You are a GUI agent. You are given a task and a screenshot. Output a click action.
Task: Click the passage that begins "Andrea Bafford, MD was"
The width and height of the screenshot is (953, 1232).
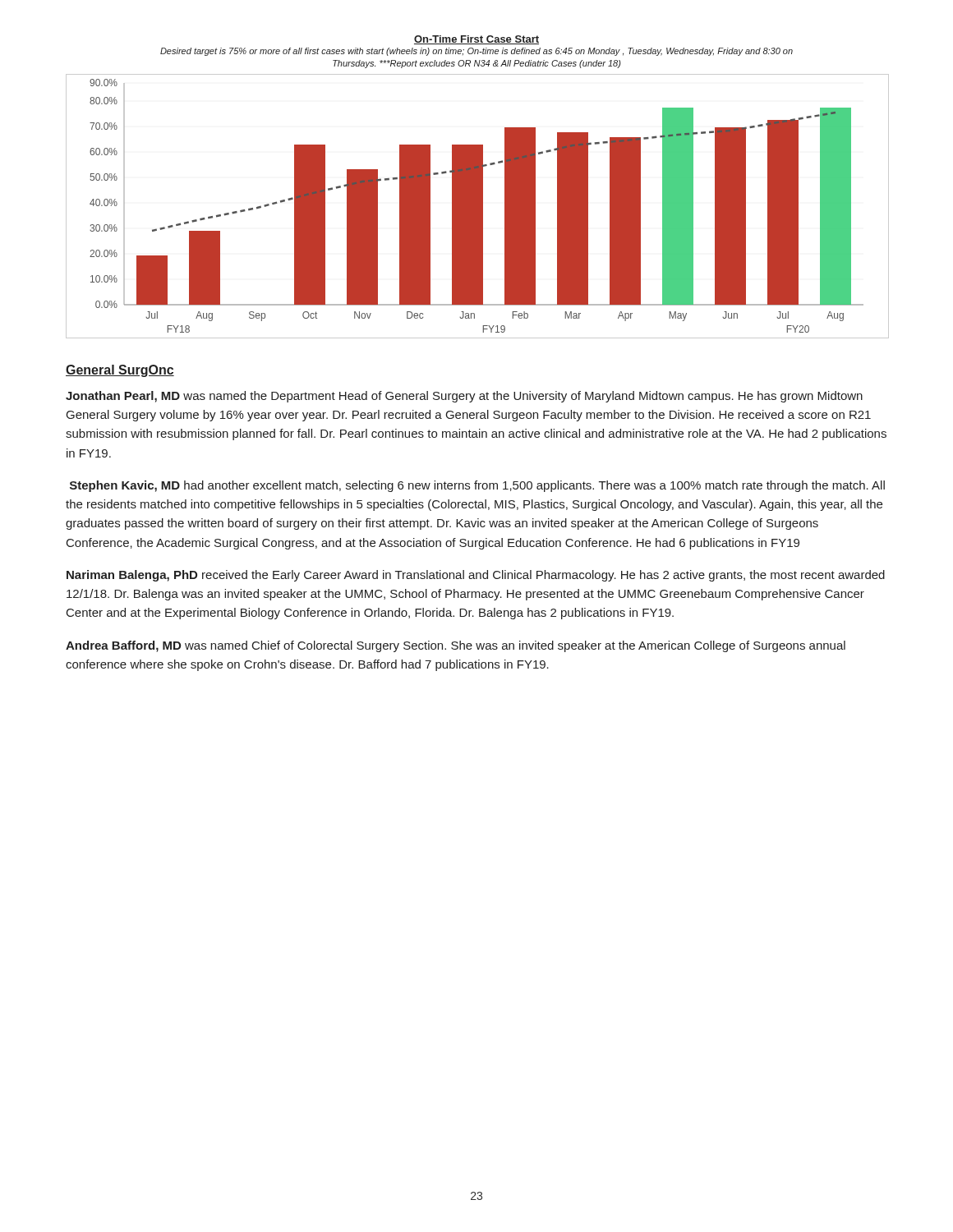pos(456,654)
